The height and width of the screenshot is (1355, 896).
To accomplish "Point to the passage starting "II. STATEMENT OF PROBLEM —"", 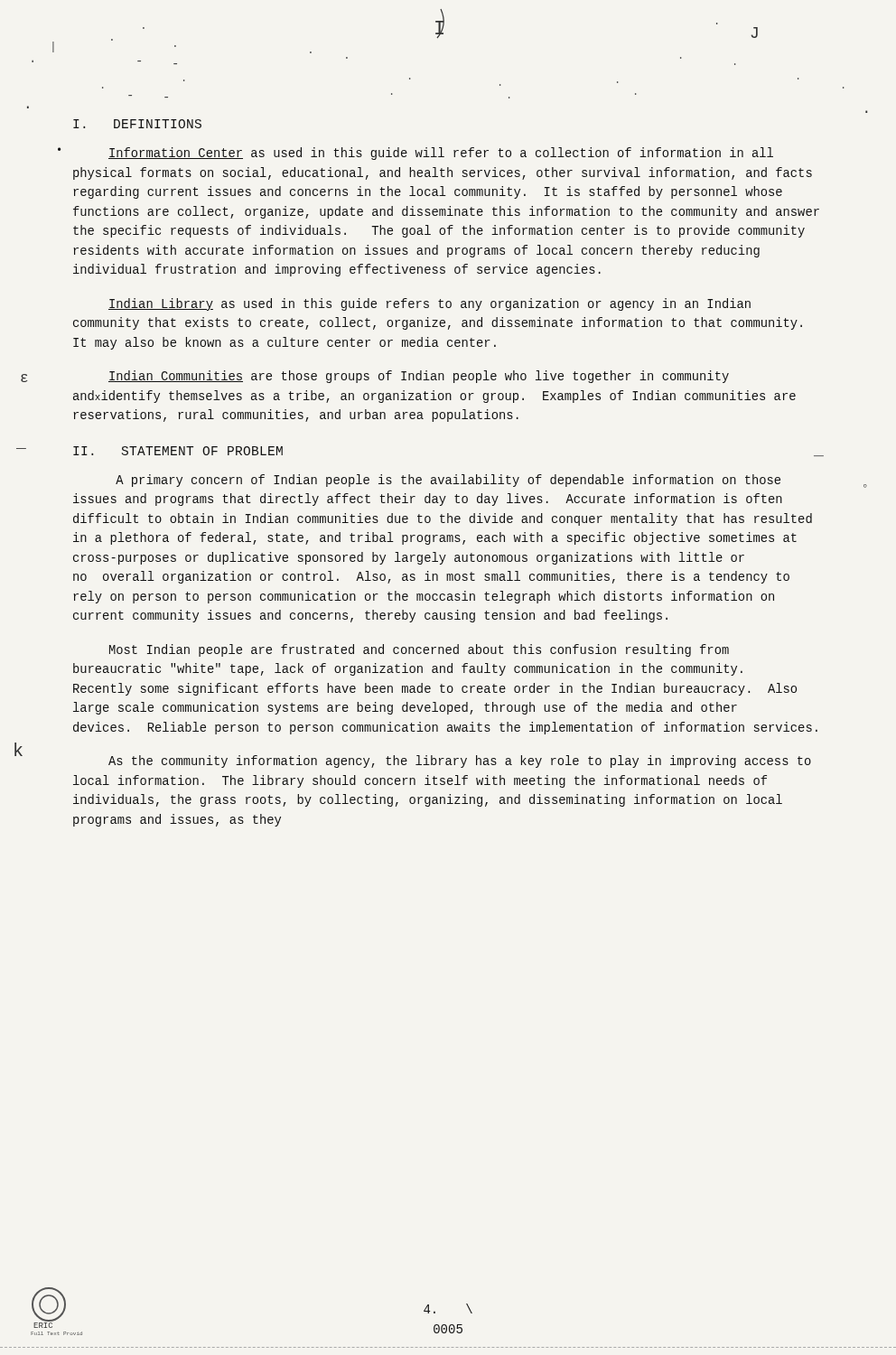I will pos(84,451).
